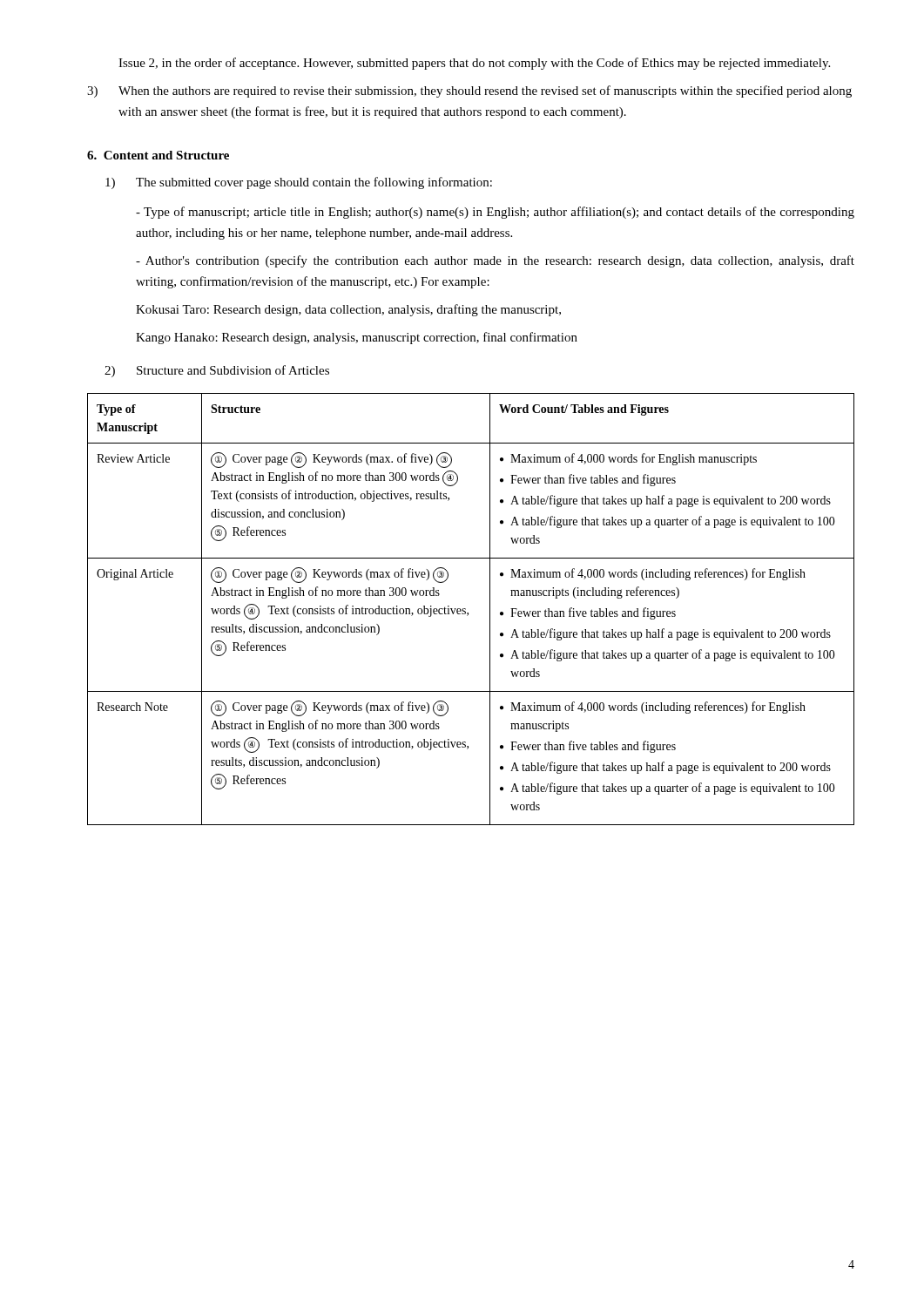
Task: Find the table
Action: tap(471, 609)
